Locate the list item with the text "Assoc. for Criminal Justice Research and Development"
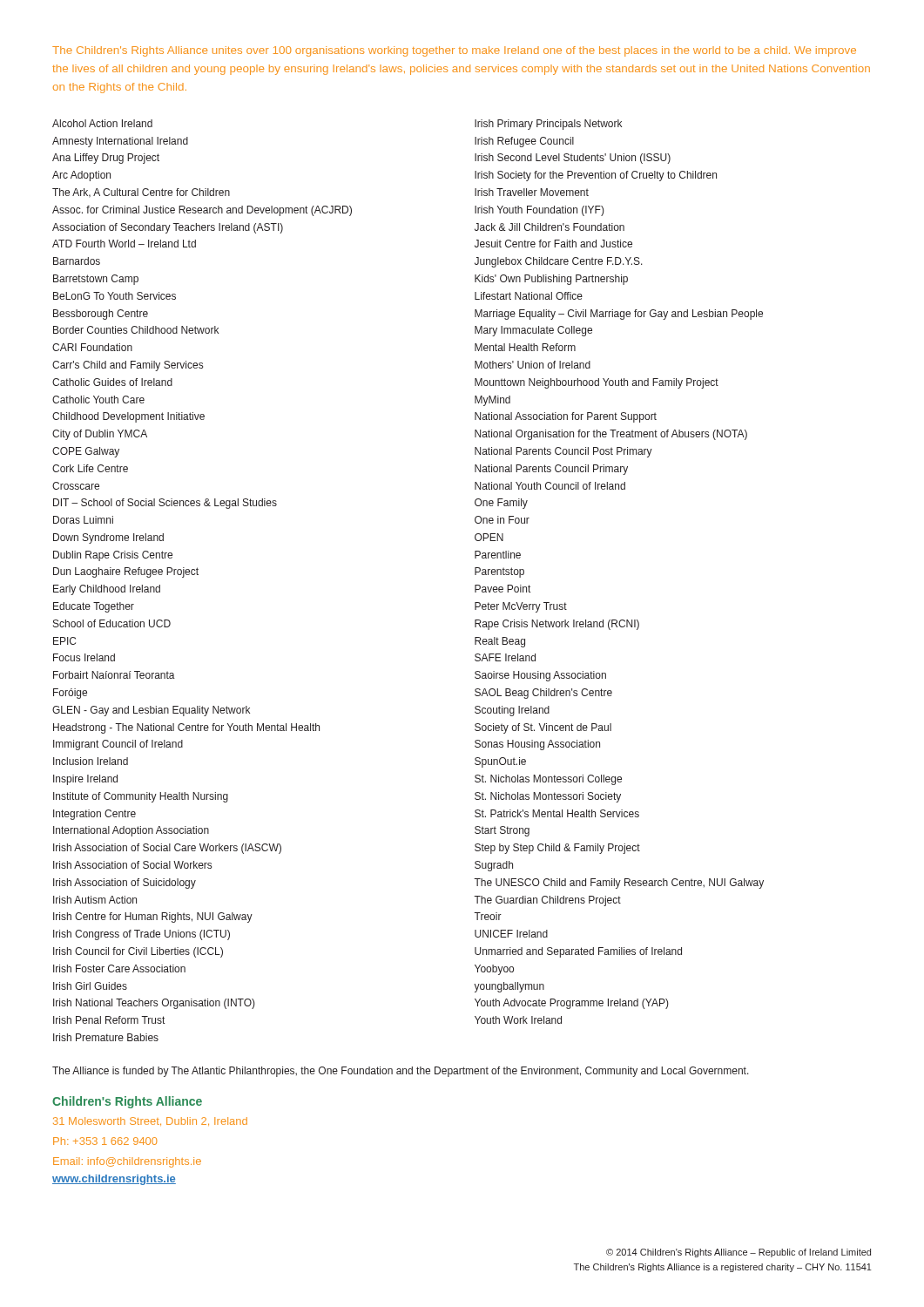Viewport: 924px width, 1307px height. 202,210
